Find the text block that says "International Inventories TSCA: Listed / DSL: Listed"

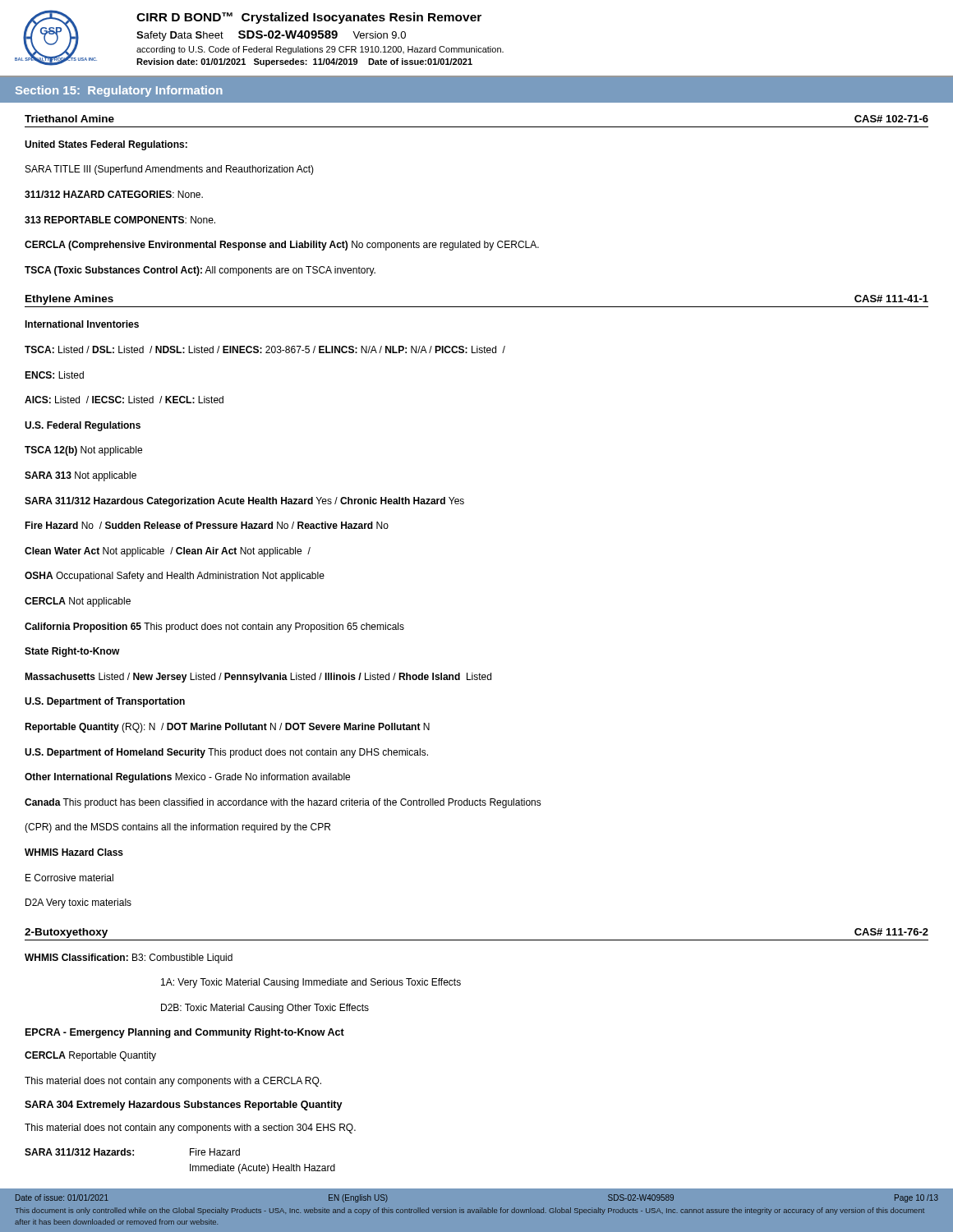(82, 324)
